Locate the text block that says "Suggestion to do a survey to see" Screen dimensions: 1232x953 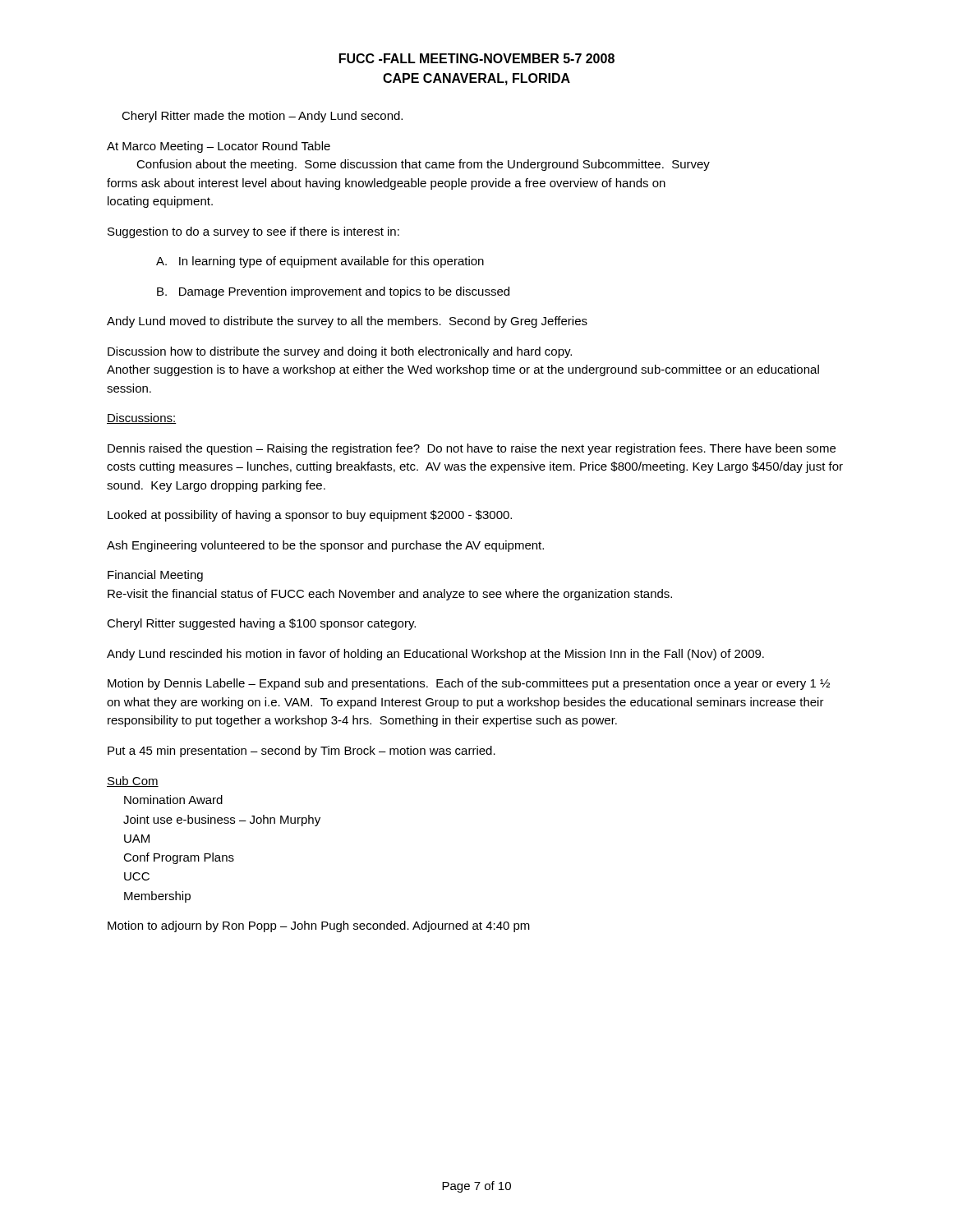pyautogui.click(x=253, y=231)
